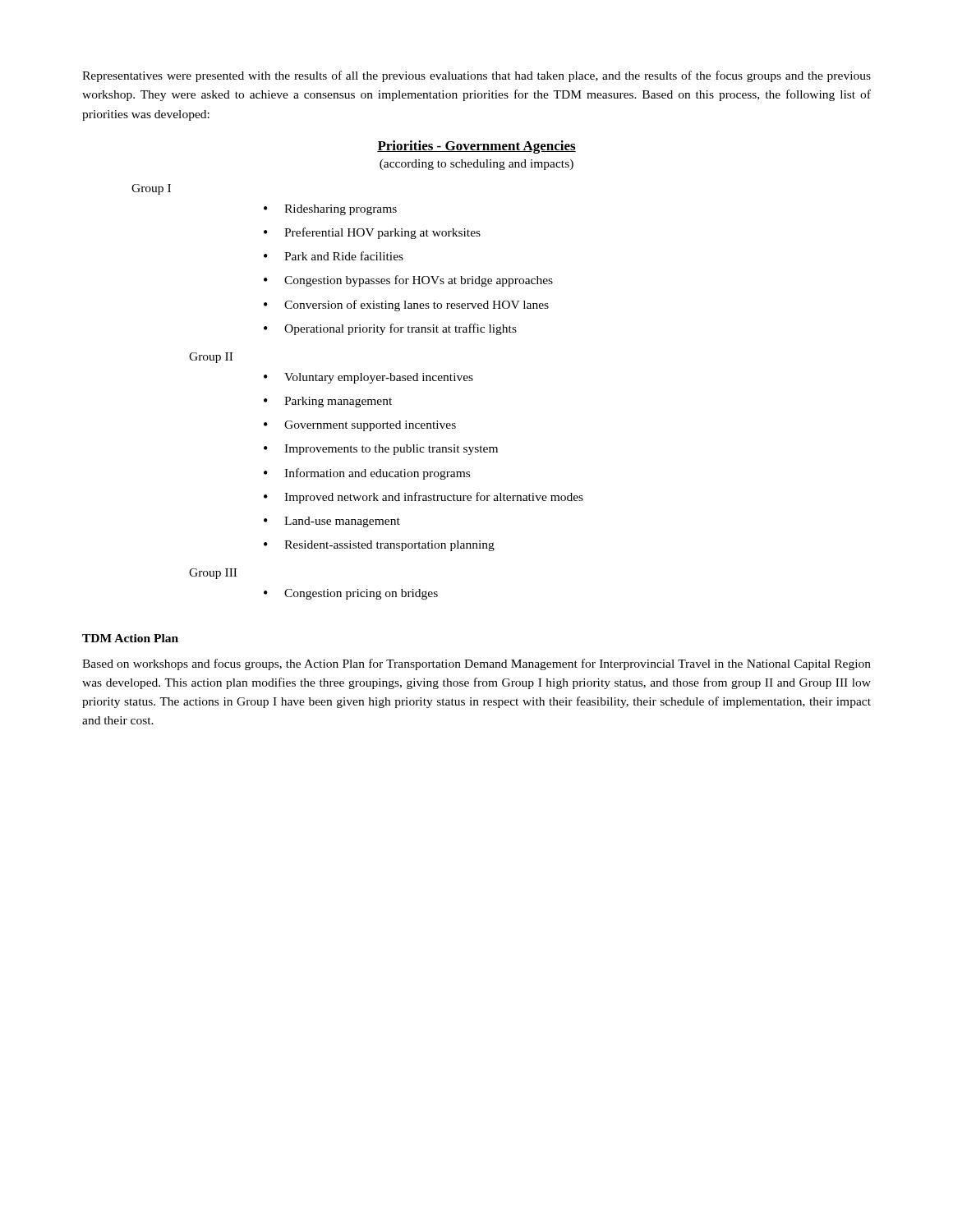Click on the list item containing "•Improvements to the"
Image resolution: width=953 pixels, height=1232 pixels.
coord(381,450)
